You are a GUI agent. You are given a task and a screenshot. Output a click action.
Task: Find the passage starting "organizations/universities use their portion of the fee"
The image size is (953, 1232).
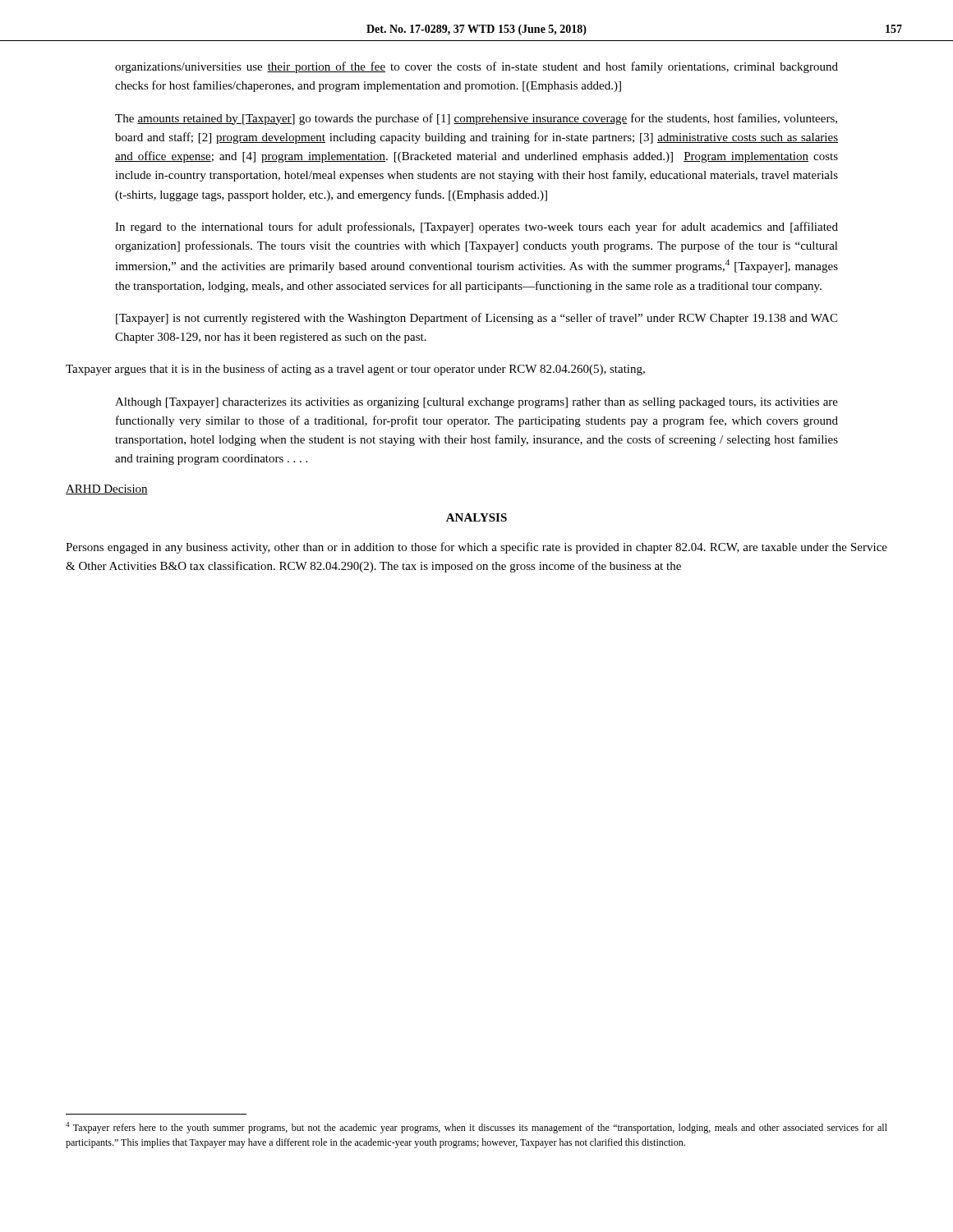click(x=476, y=76)
